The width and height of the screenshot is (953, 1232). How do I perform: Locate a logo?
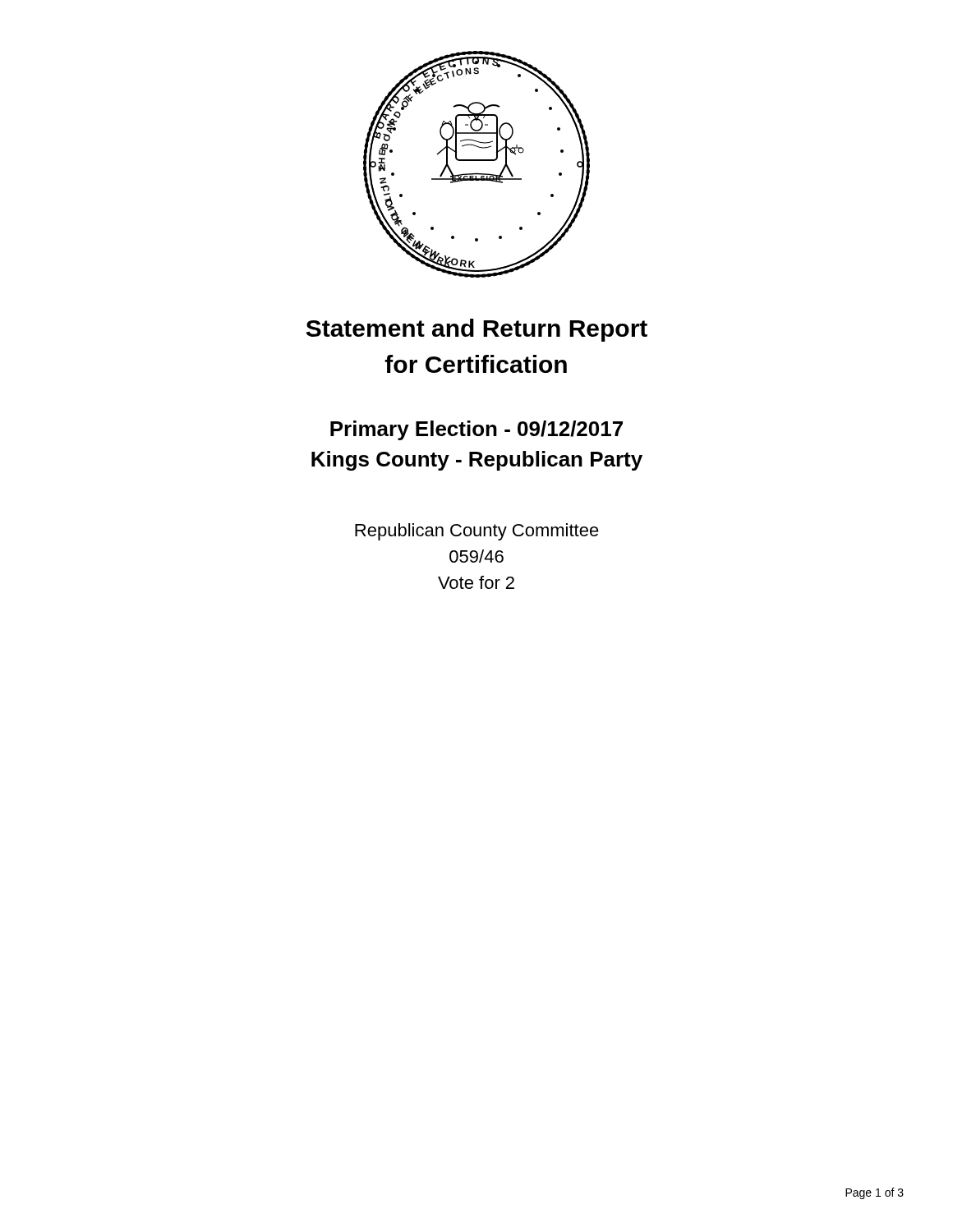(x=476, y=164)
